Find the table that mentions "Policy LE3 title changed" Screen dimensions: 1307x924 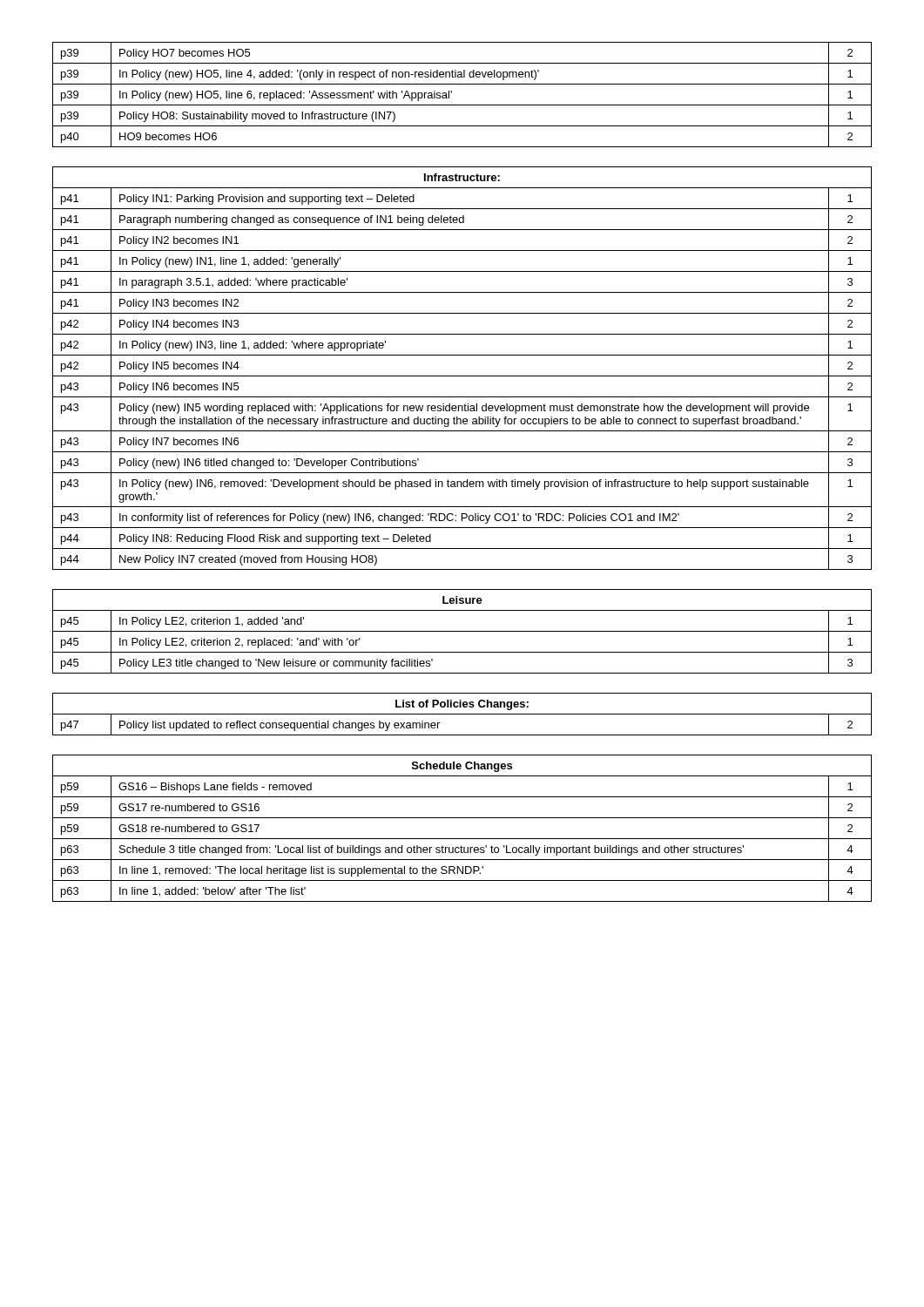[x=462, y=631]
